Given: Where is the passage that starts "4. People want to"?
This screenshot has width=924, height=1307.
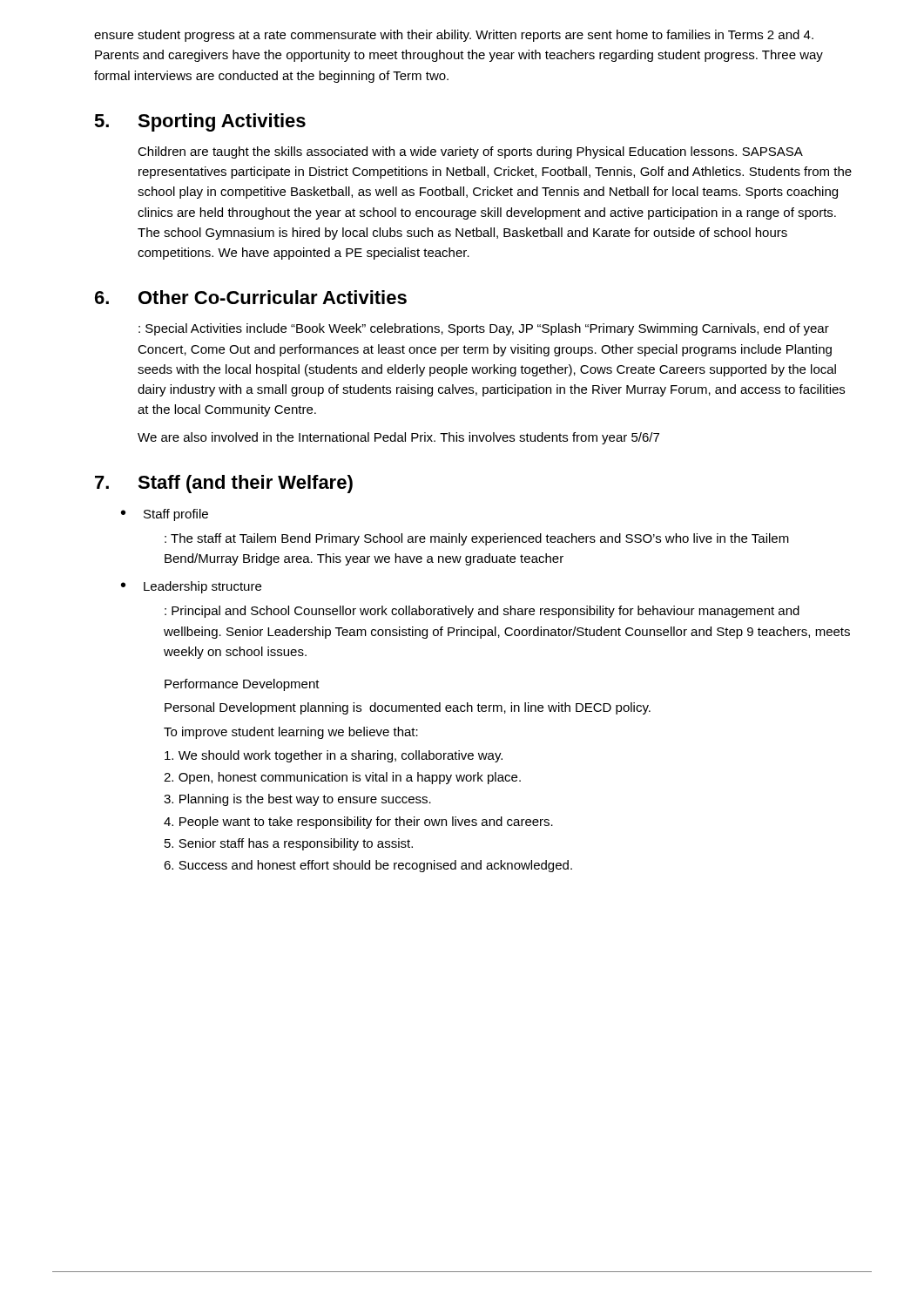Looking at the screenshot, I should click(359, 821).
